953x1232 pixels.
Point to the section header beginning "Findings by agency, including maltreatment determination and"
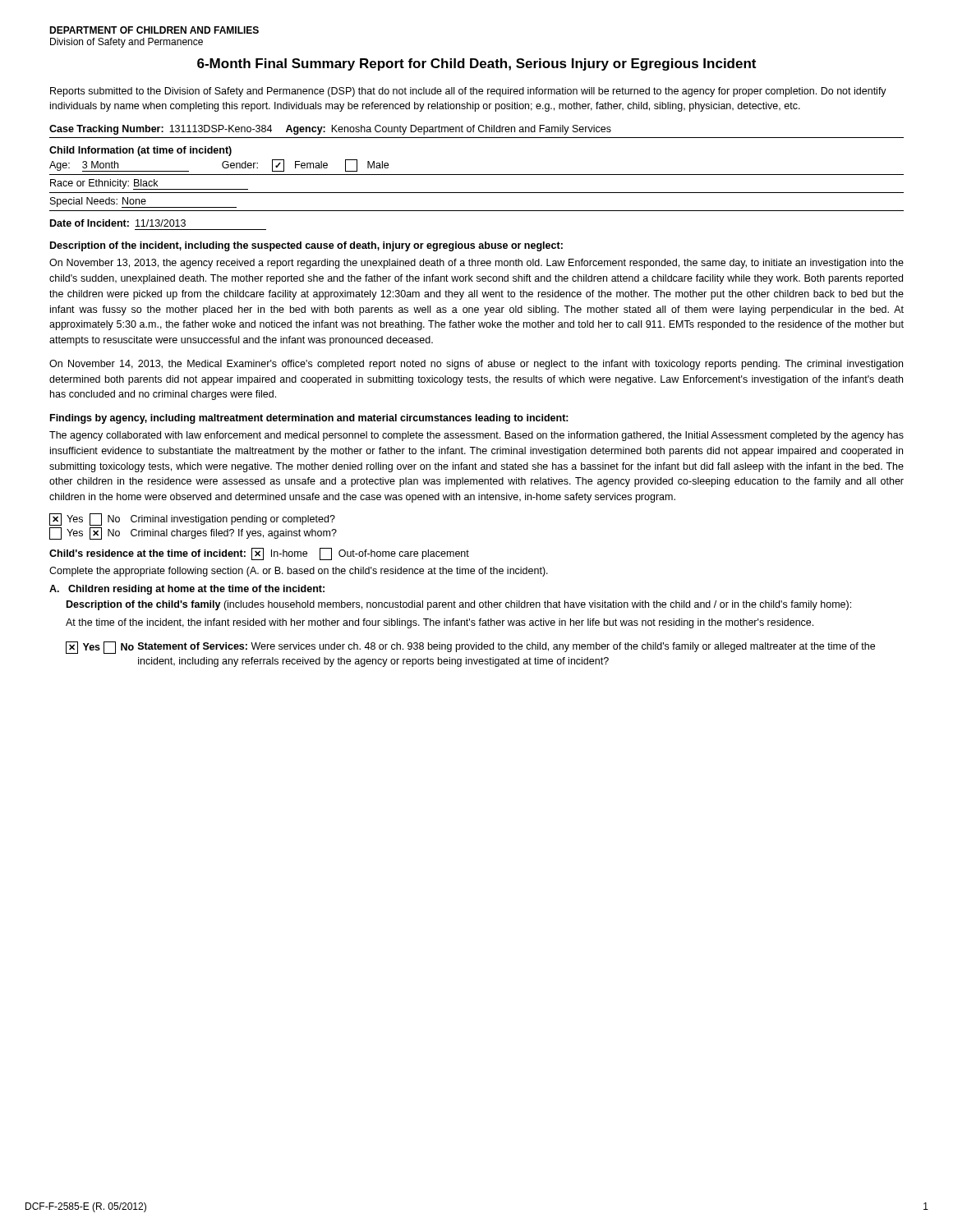(309, 418)
